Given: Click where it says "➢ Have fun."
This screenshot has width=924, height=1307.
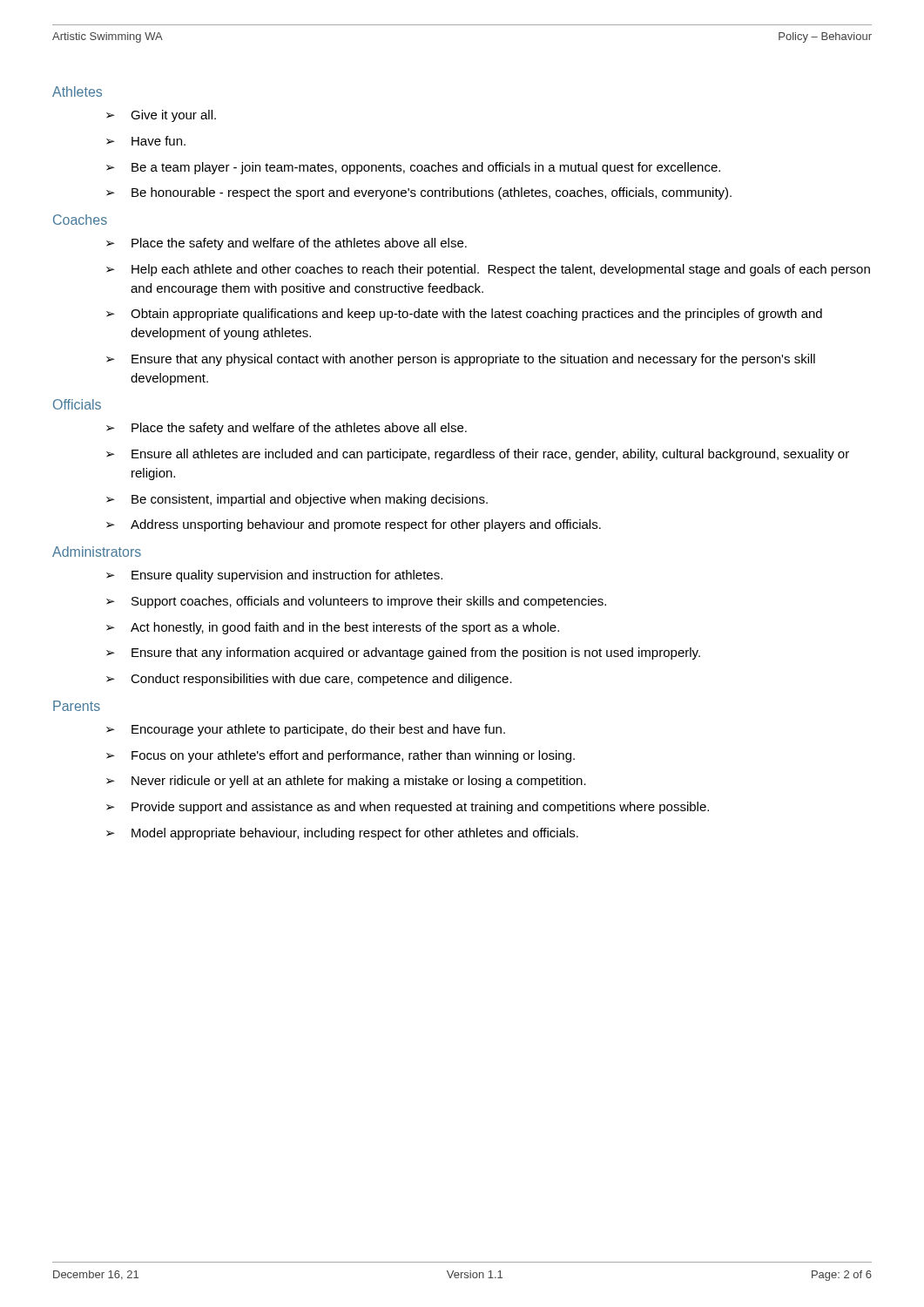Looking at the screenshot, I should pyautogui.click(x=146, y=141).
